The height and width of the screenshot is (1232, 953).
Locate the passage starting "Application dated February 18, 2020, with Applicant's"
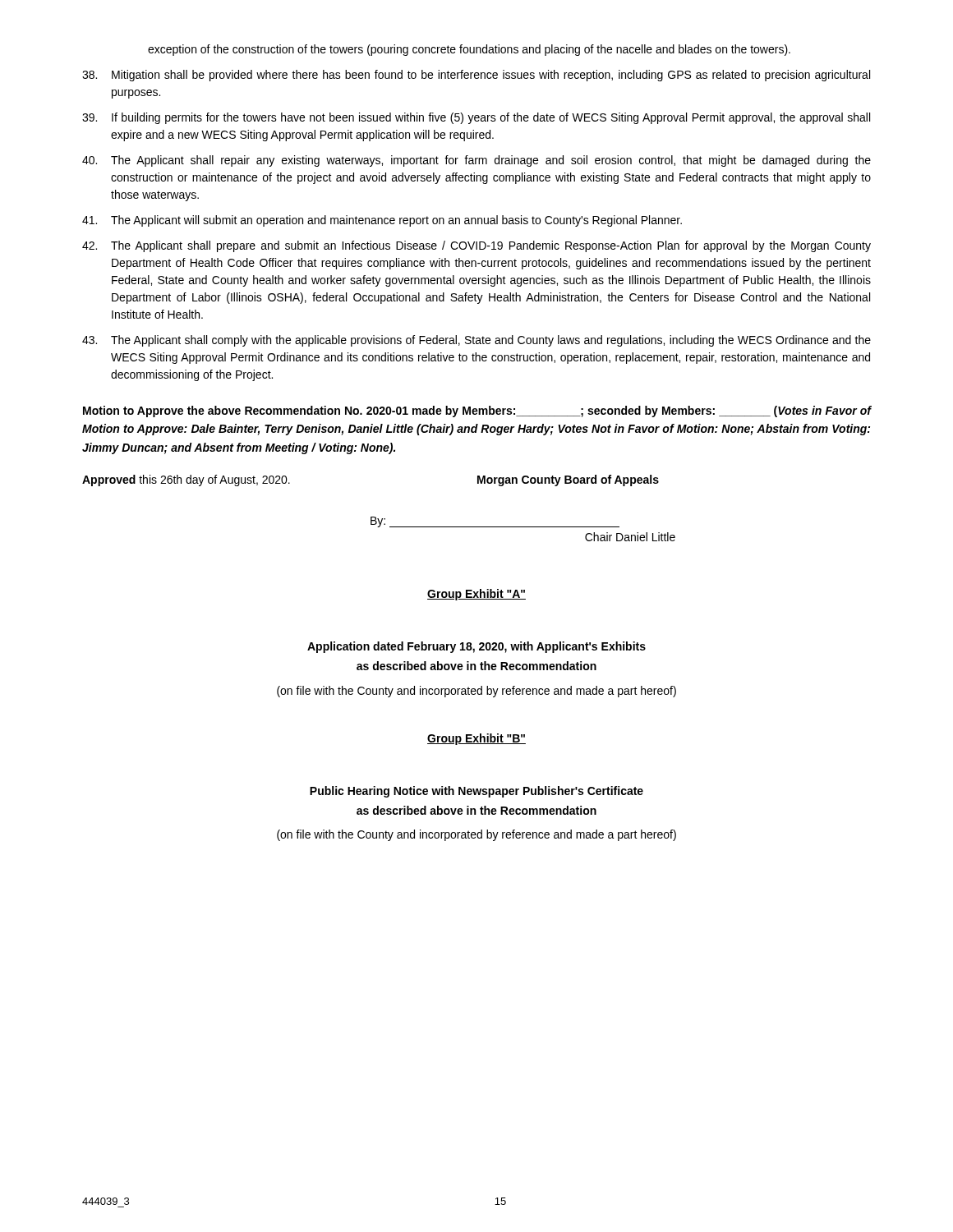pyautogui.click(x=476, y=656)
